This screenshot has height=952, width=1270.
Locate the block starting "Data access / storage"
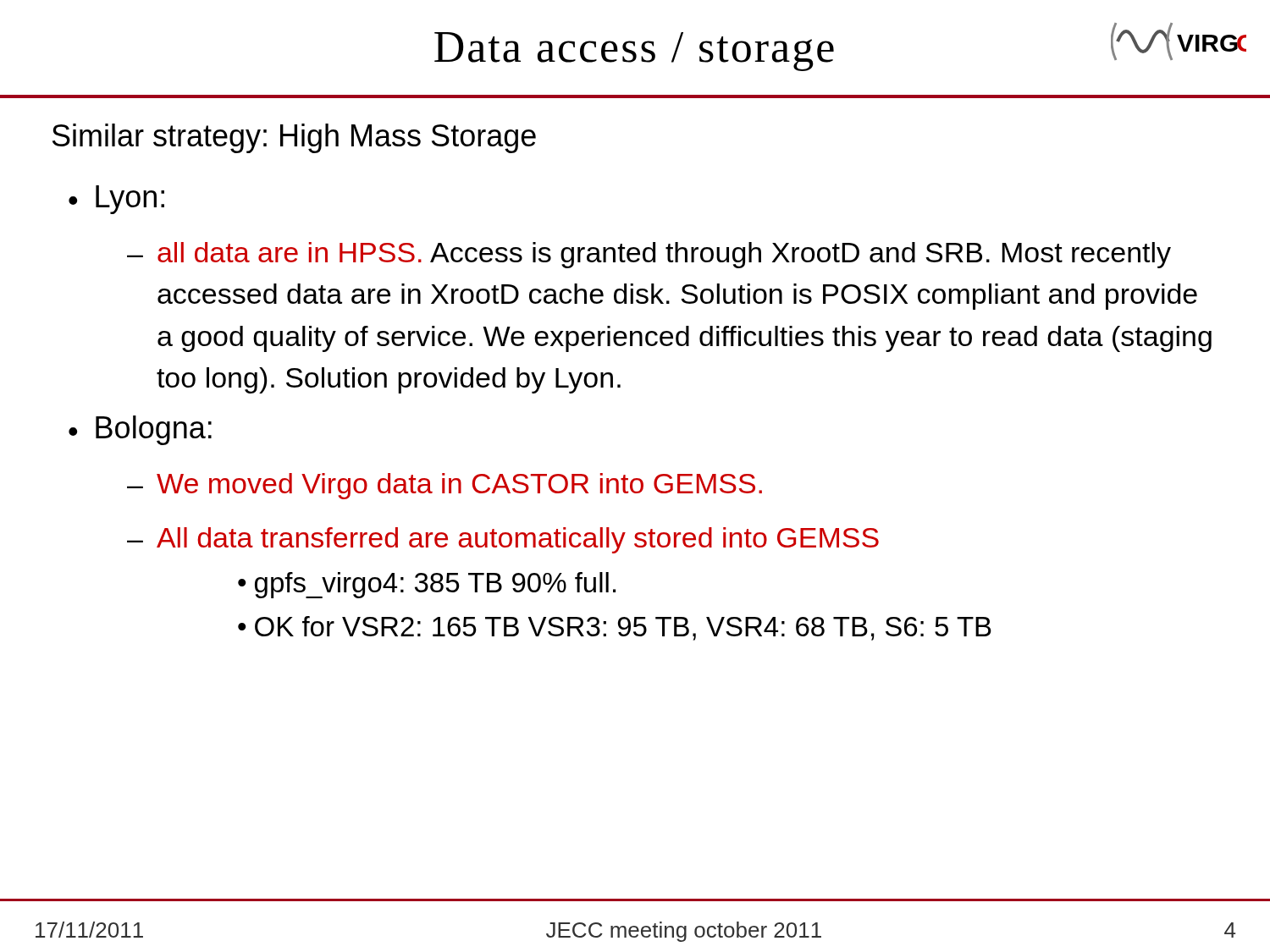tap(635, 47)
